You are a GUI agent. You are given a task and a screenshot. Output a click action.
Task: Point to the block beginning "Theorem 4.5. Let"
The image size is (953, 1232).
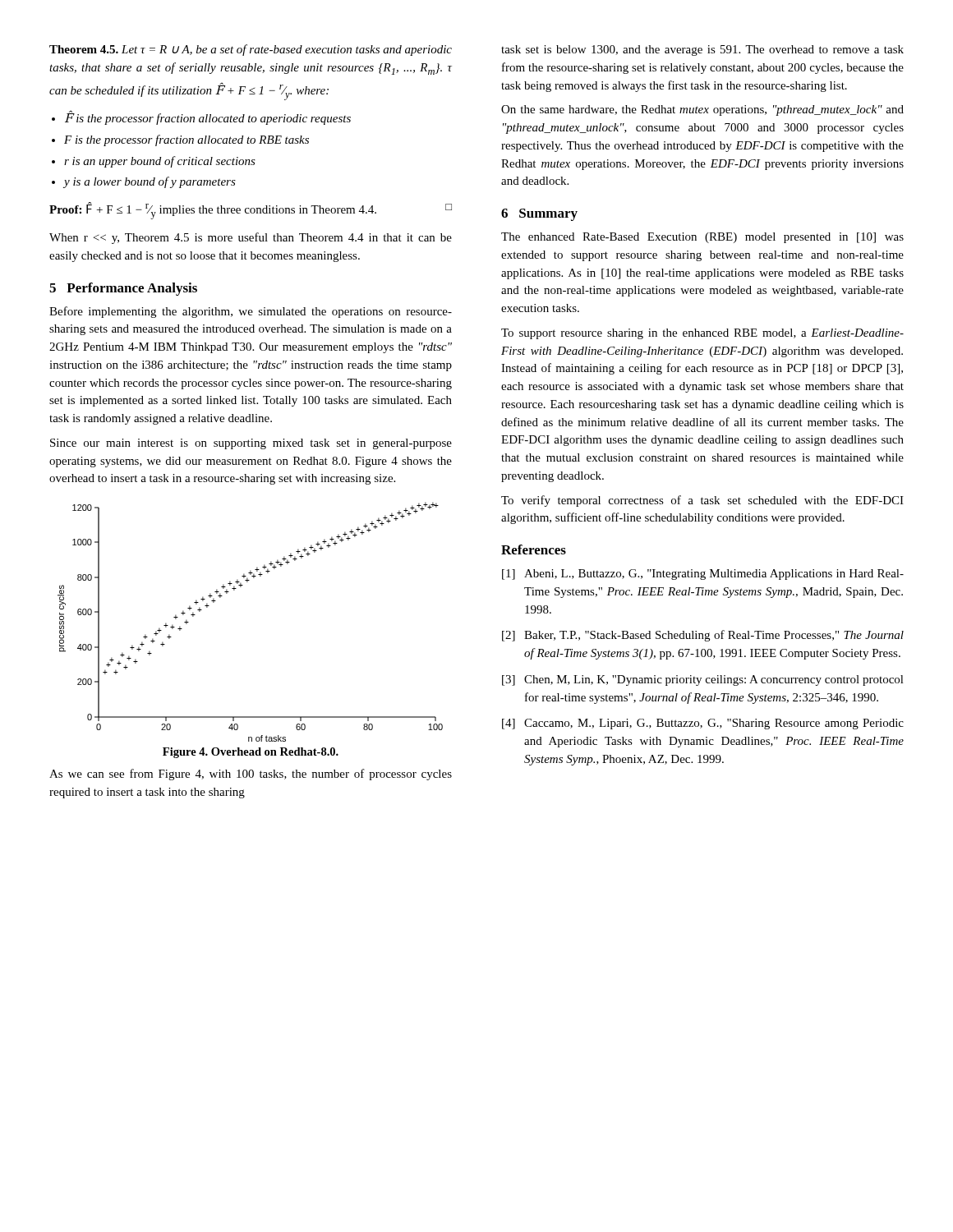click(251, 71)
